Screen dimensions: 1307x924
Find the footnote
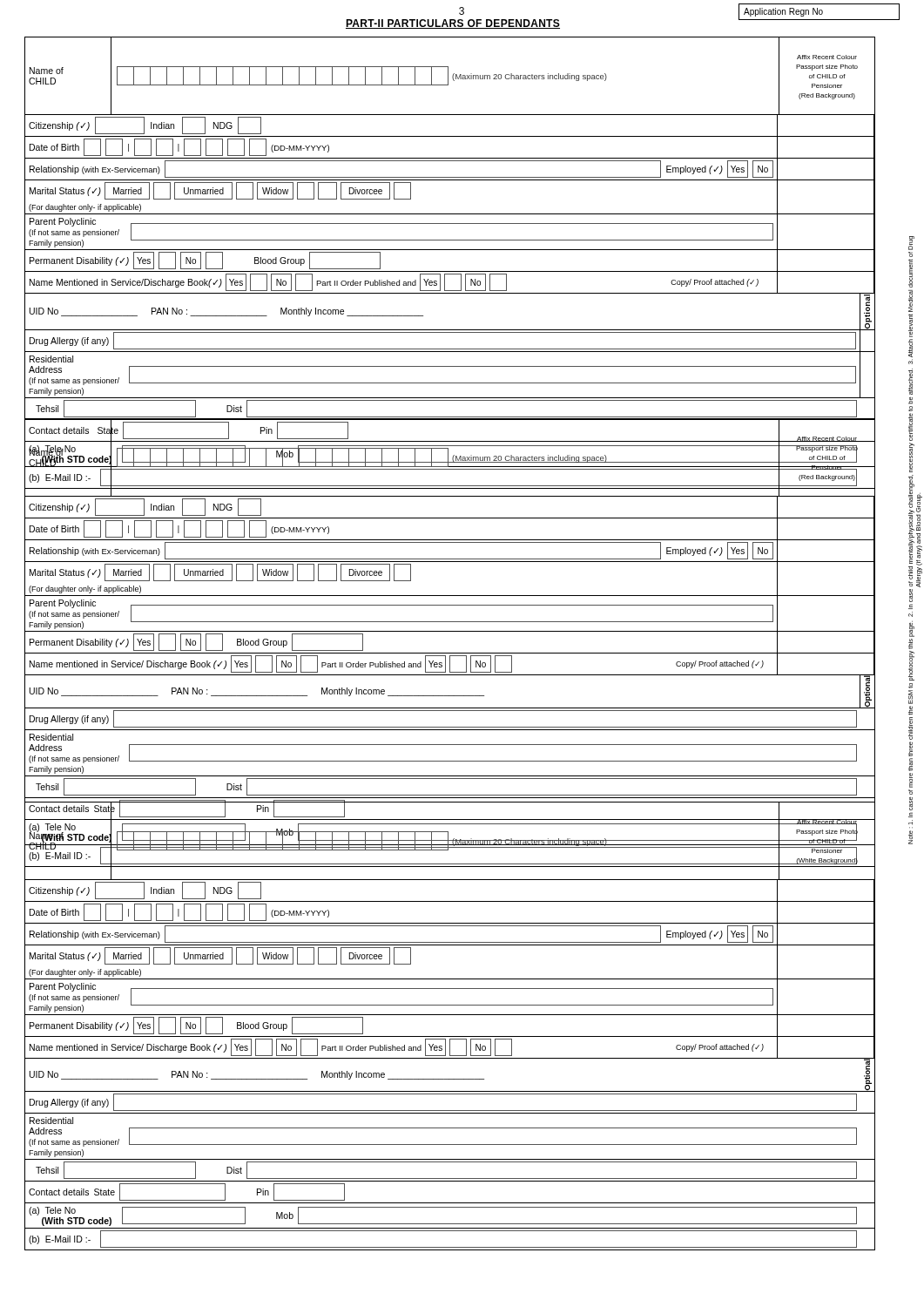[x=914, y=540]
